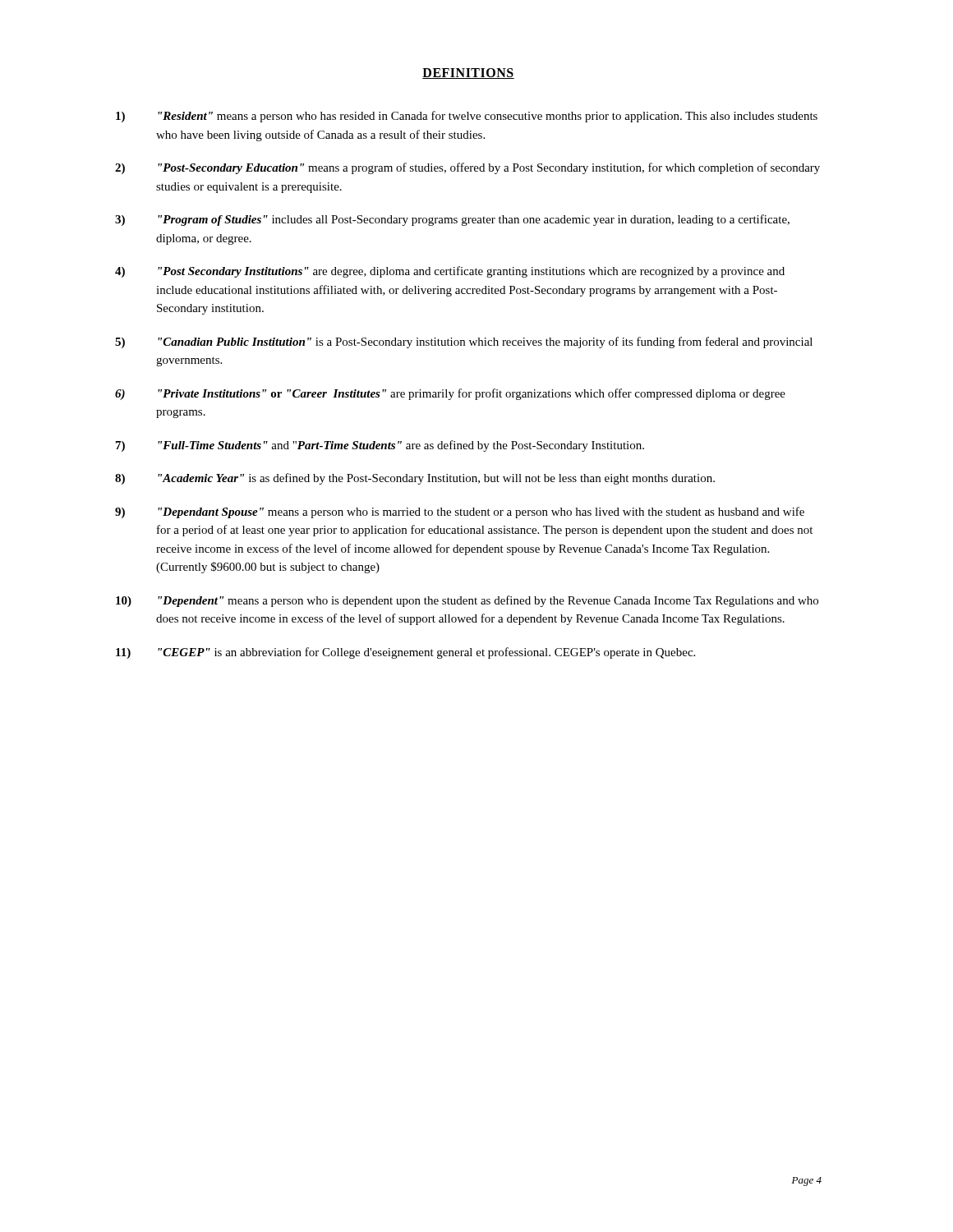Where is the passage that starts "7) "Full-Time Students" and"?
This screenshot has height=1232, width=953.
click(x=468, y=445)
